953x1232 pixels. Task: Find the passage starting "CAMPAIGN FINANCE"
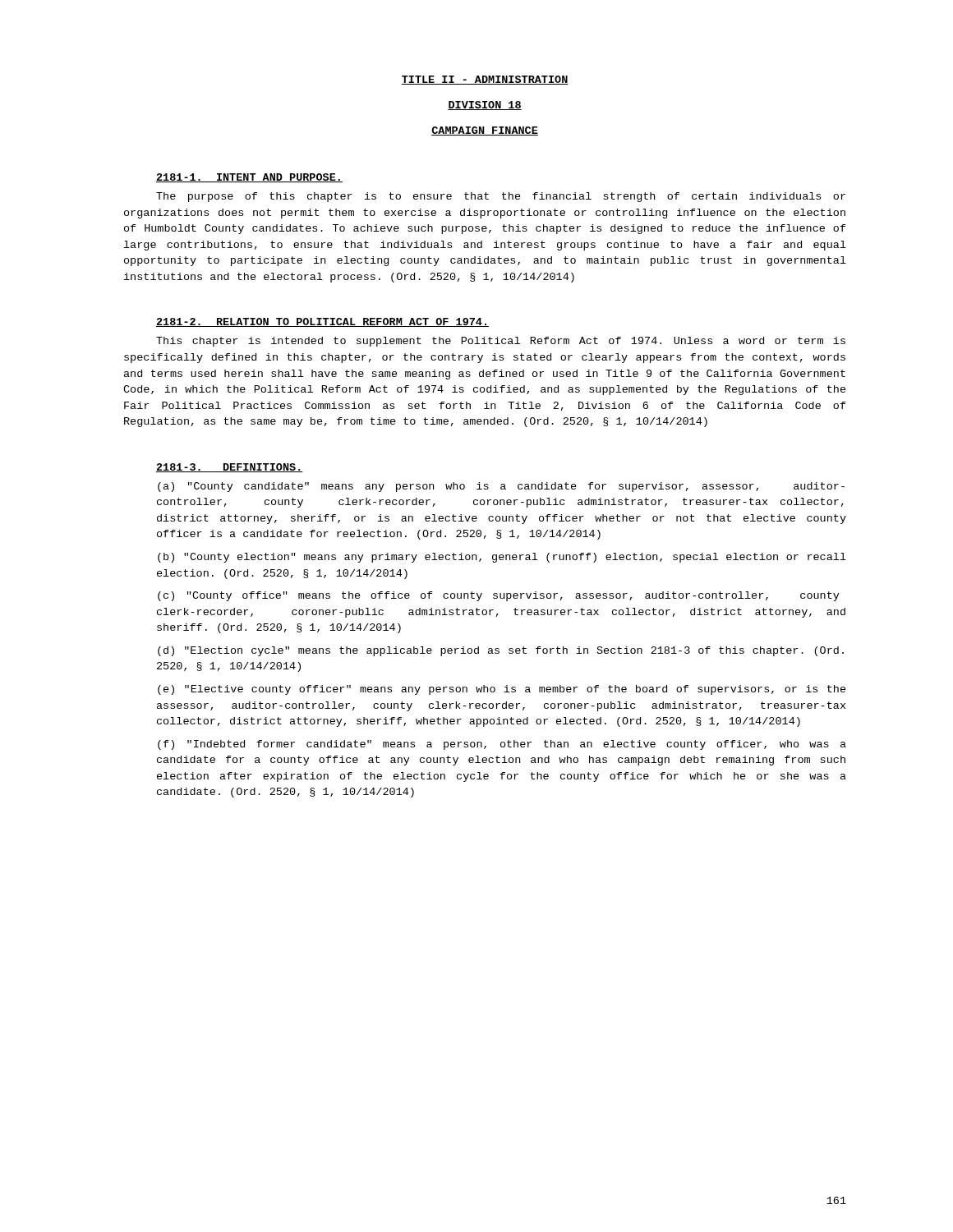coord(485,131)
